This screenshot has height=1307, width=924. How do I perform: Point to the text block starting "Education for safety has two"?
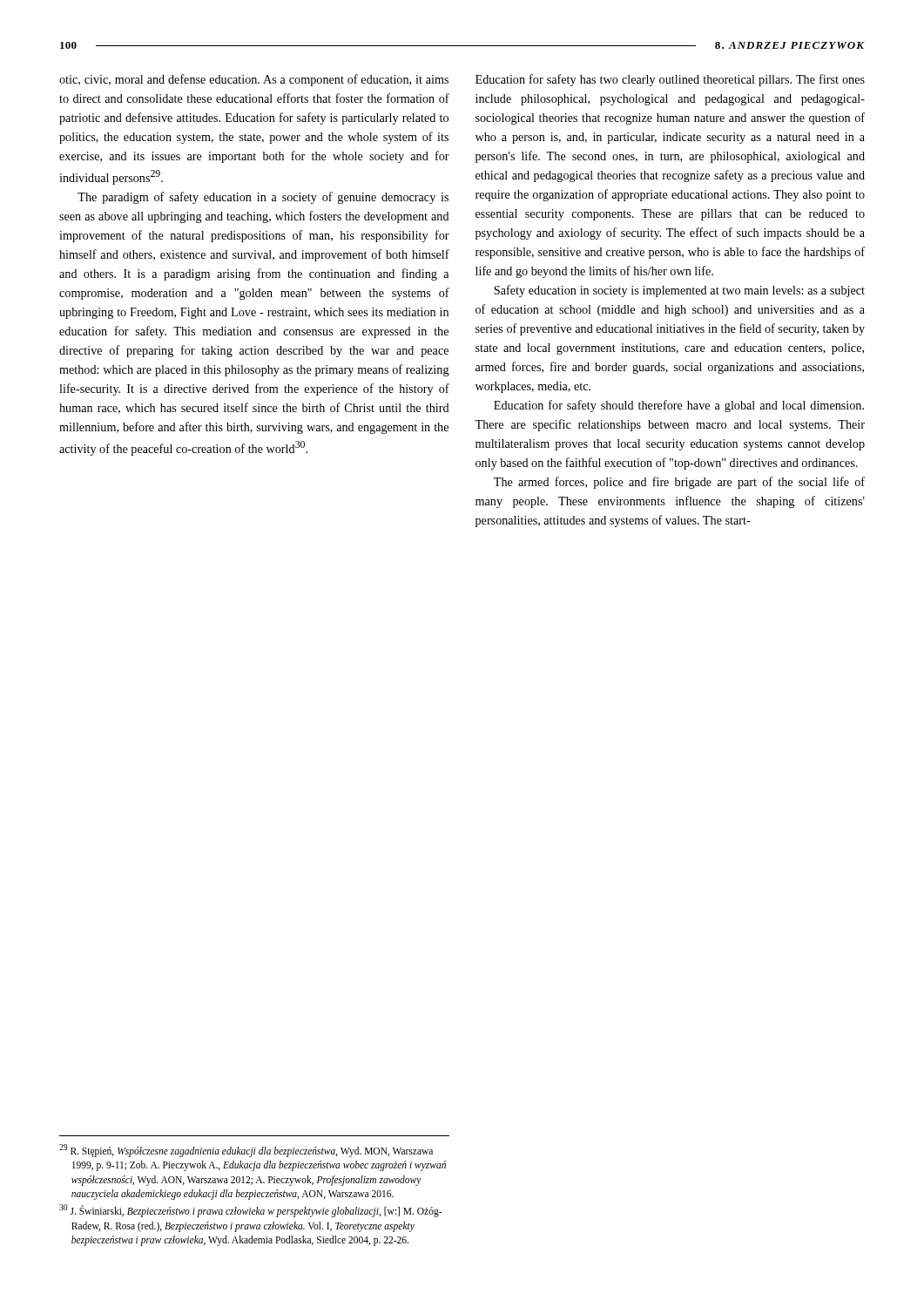[670, 300]
